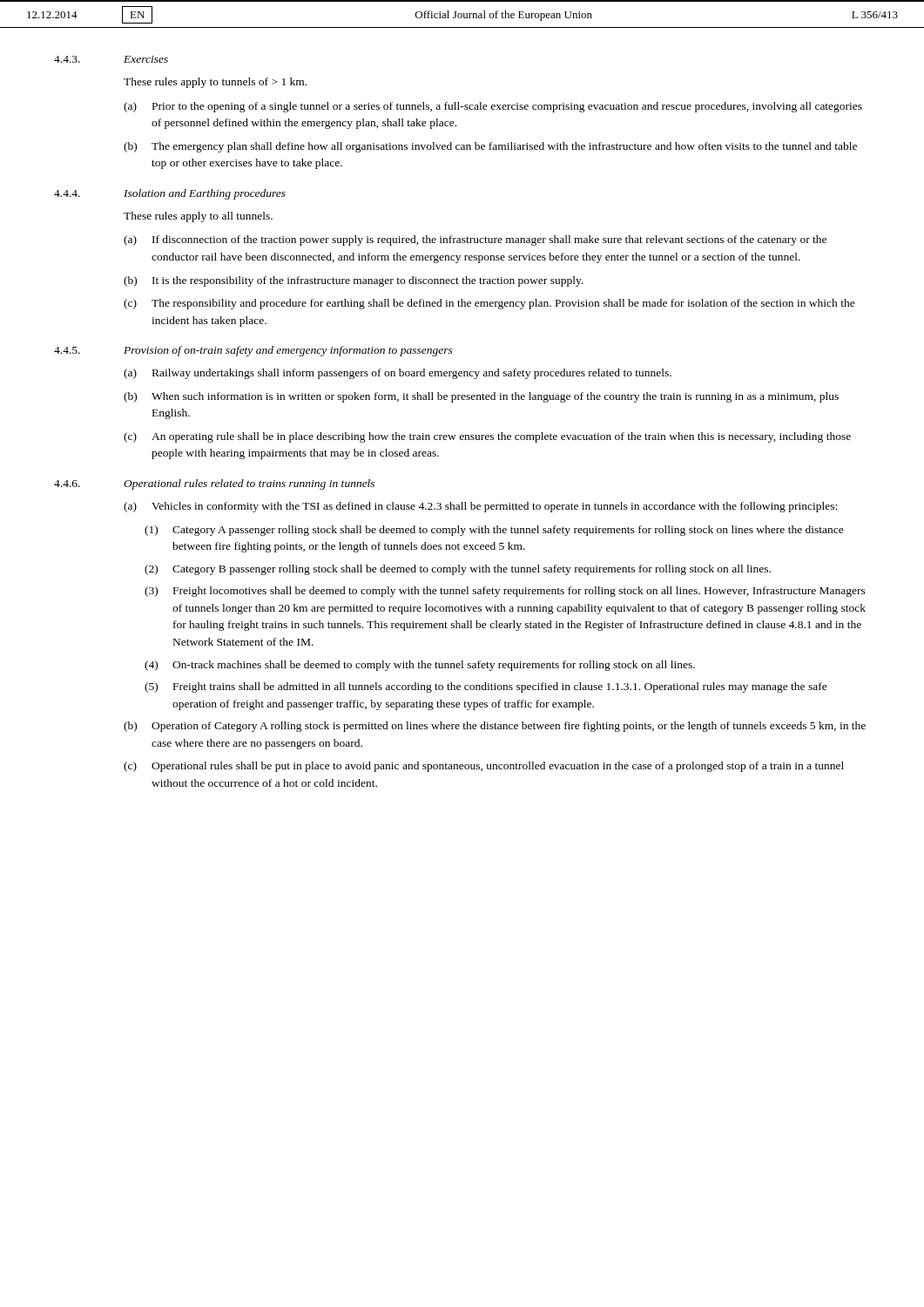
Task: Locate the element starting "(2) Category B passenger"
Action: click(x=507, y=569)
